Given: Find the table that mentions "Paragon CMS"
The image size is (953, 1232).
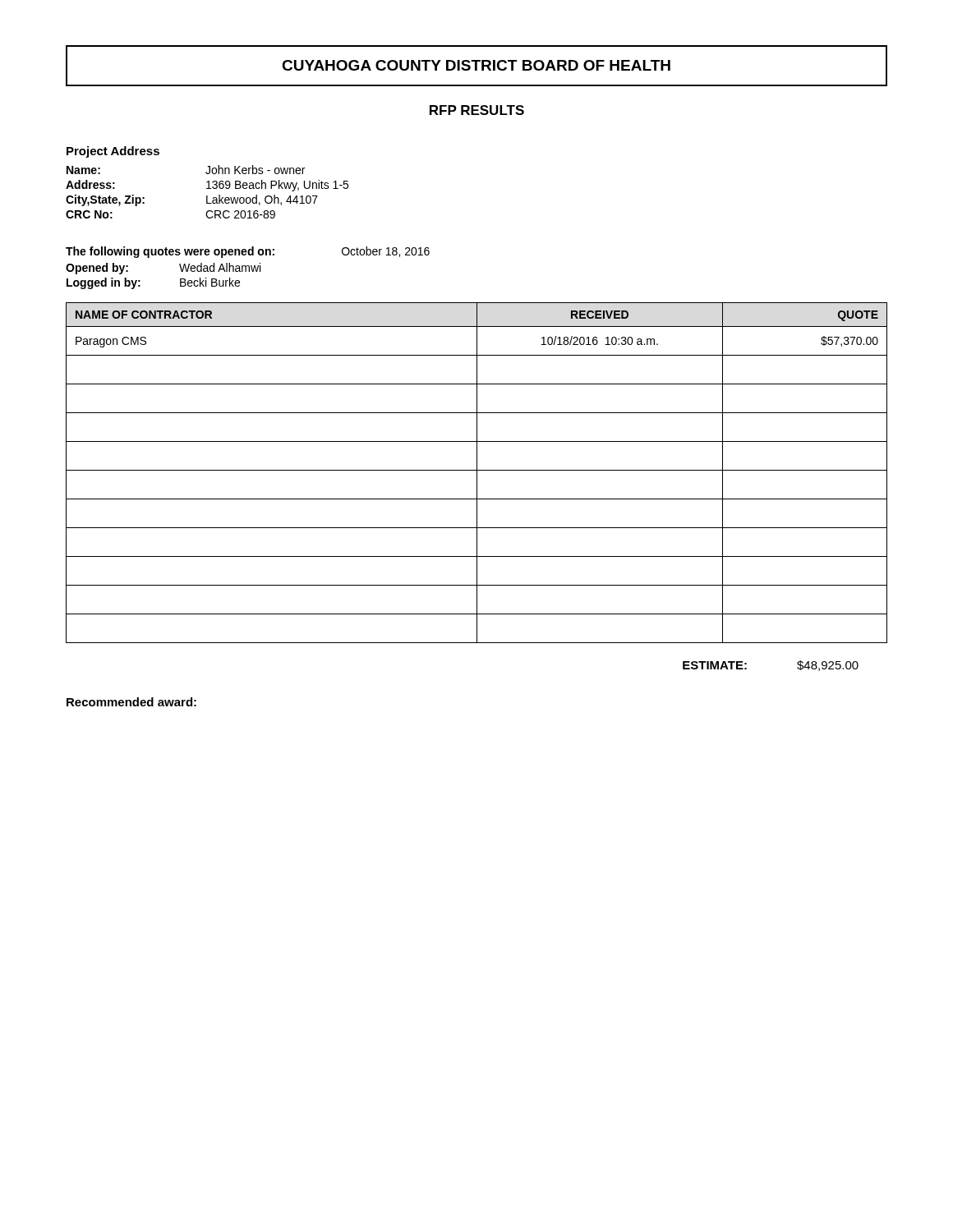Looking at the screenshot, I should pos(476,473).
